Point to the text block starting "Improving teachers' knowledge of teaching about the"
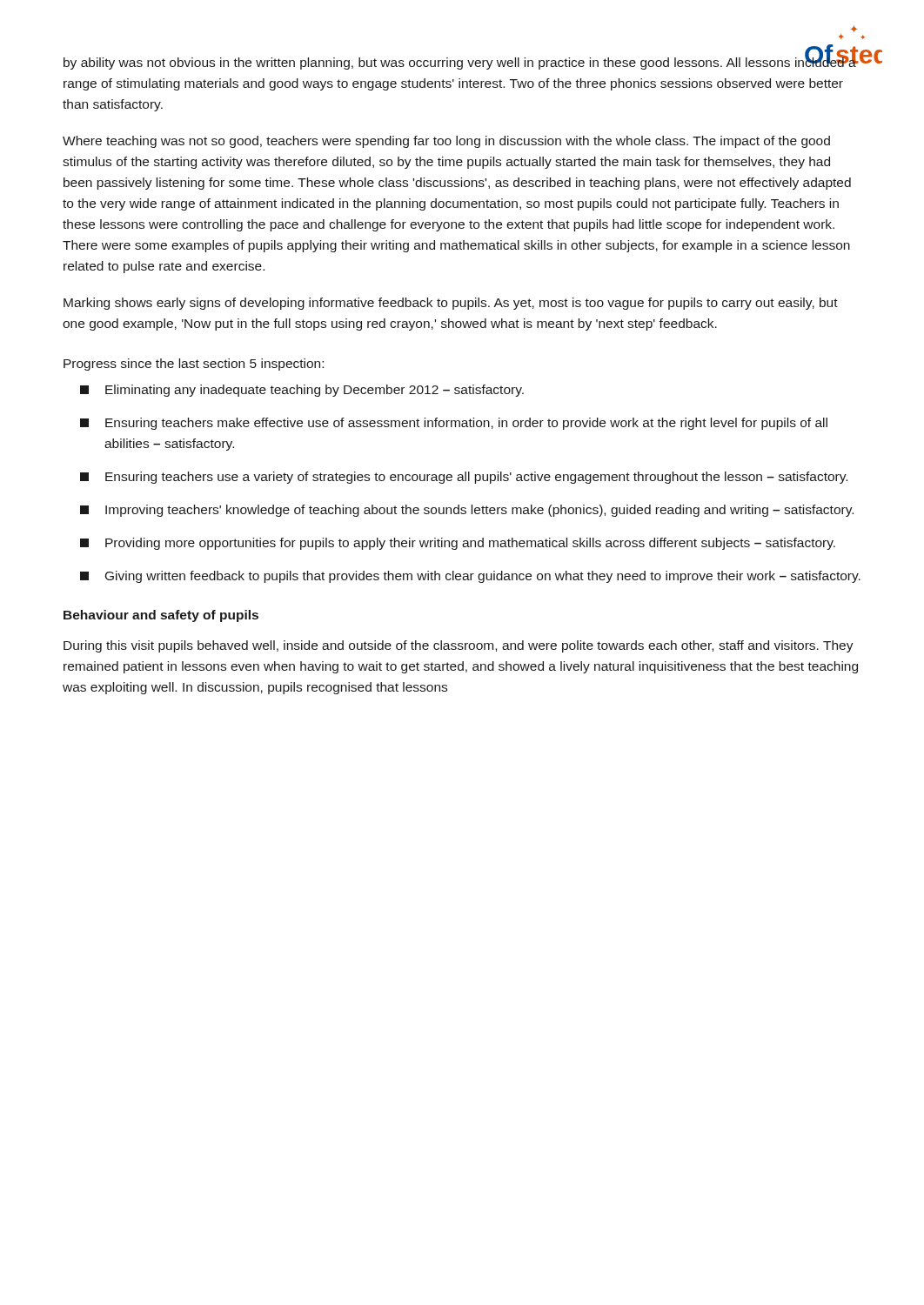This screenshot has height=1305, width=924. [x=471, y=510]
